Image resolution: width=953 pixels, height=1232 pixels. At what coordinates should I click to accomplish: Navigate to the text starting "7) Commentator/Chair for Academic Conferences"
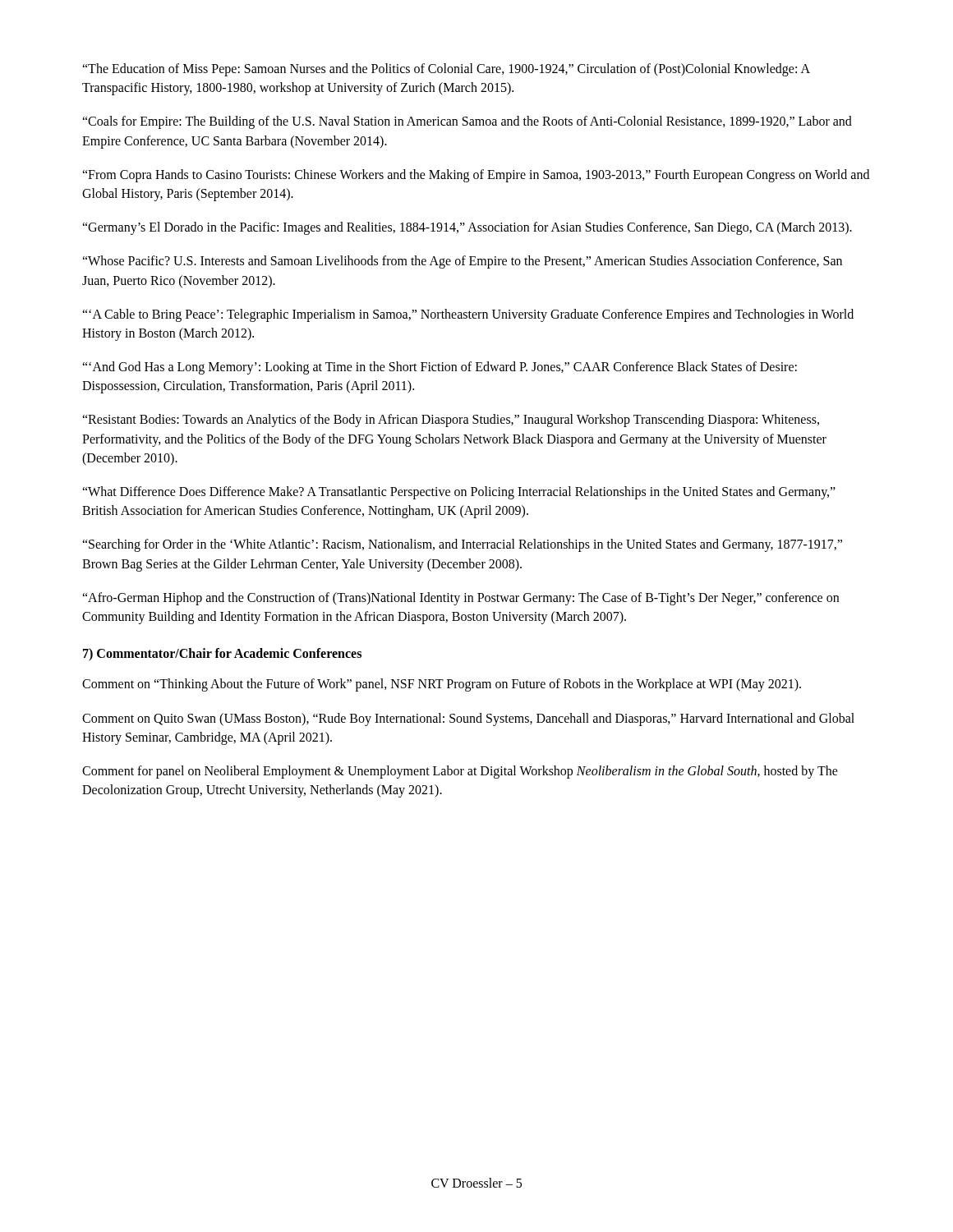(222, 654)
